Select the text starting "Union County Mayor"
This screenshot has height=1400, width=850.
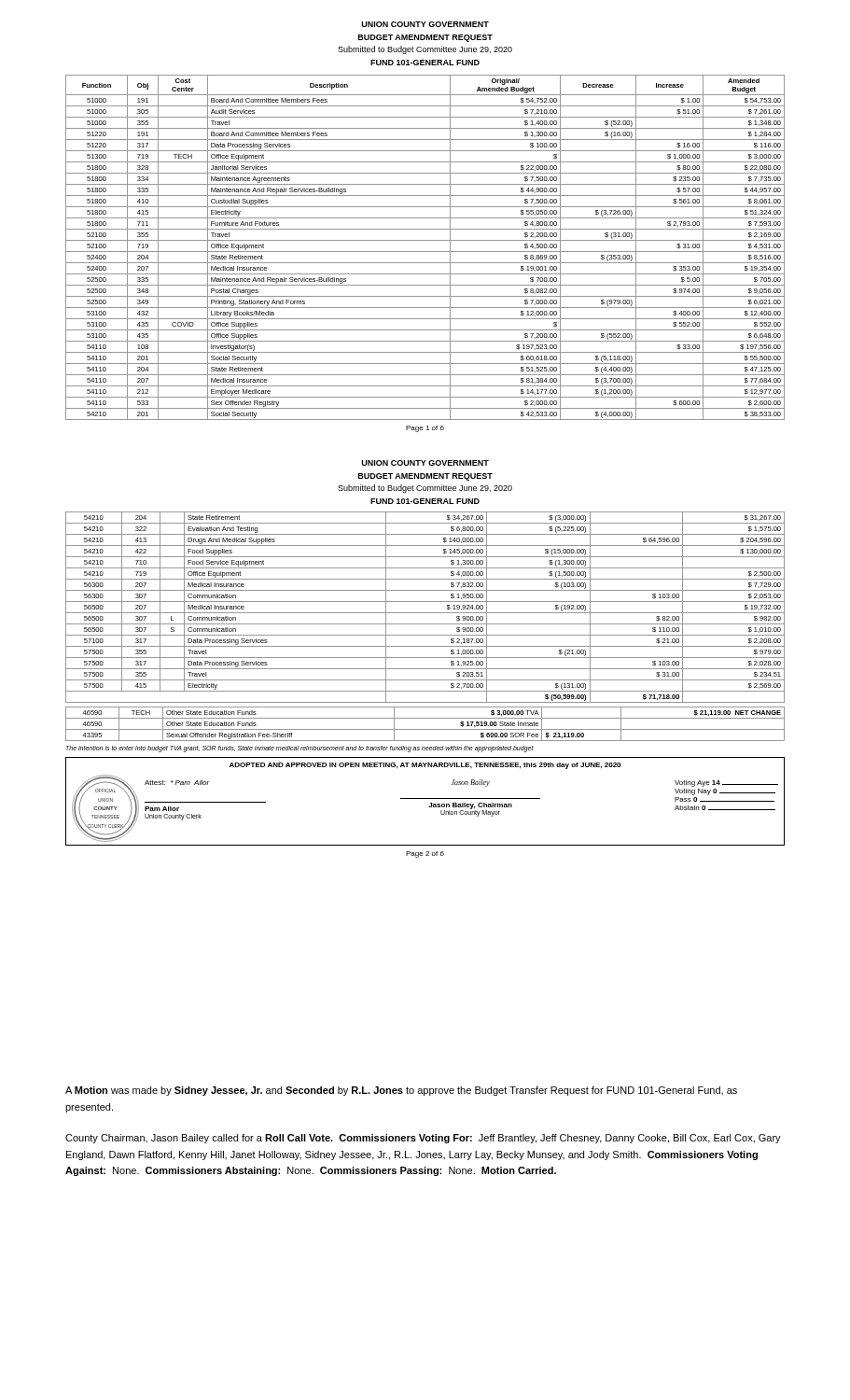[470, 812]
